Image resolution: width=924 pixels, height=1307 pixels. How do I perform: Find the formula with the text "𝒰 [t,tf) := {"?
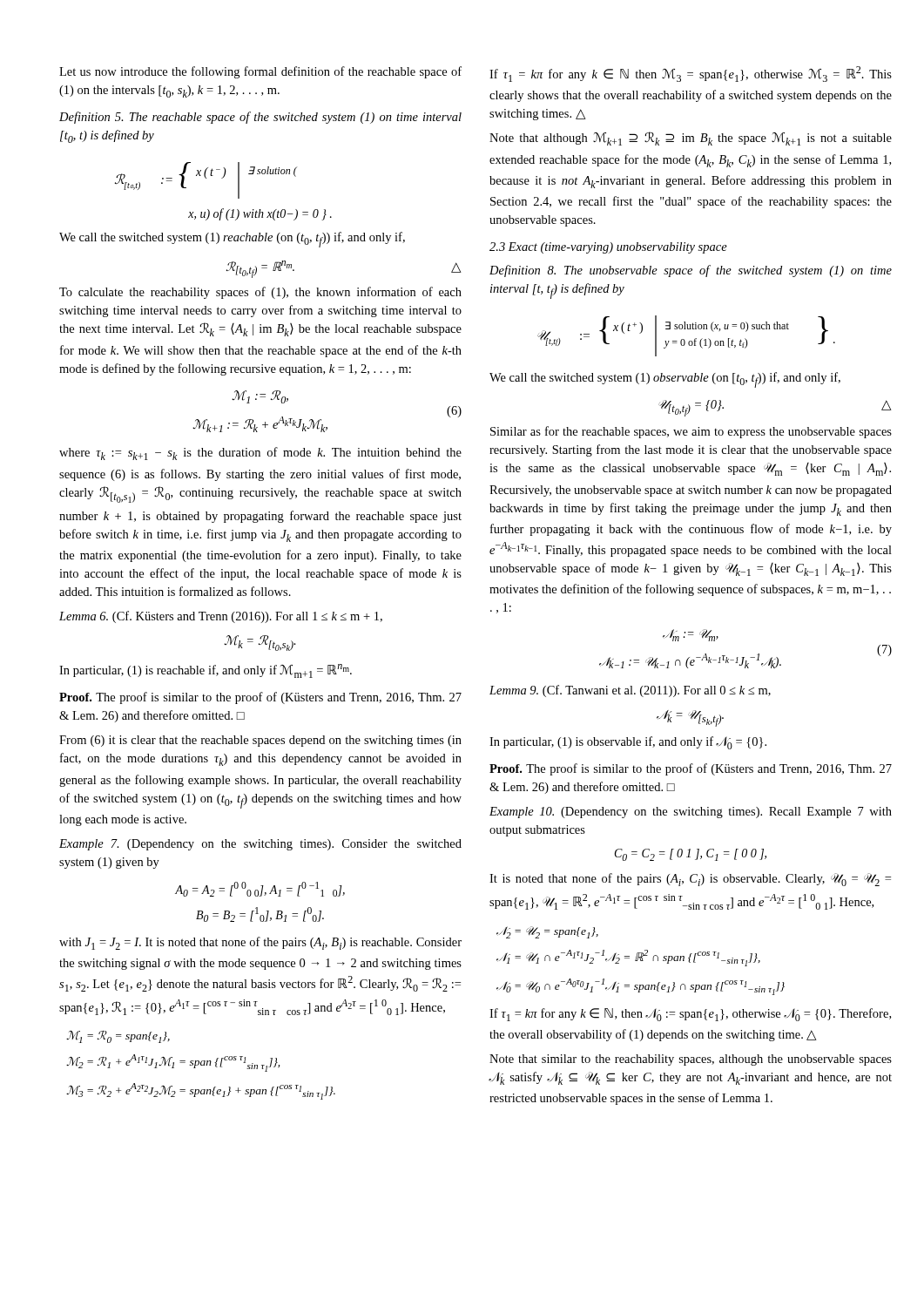(691, 335)
